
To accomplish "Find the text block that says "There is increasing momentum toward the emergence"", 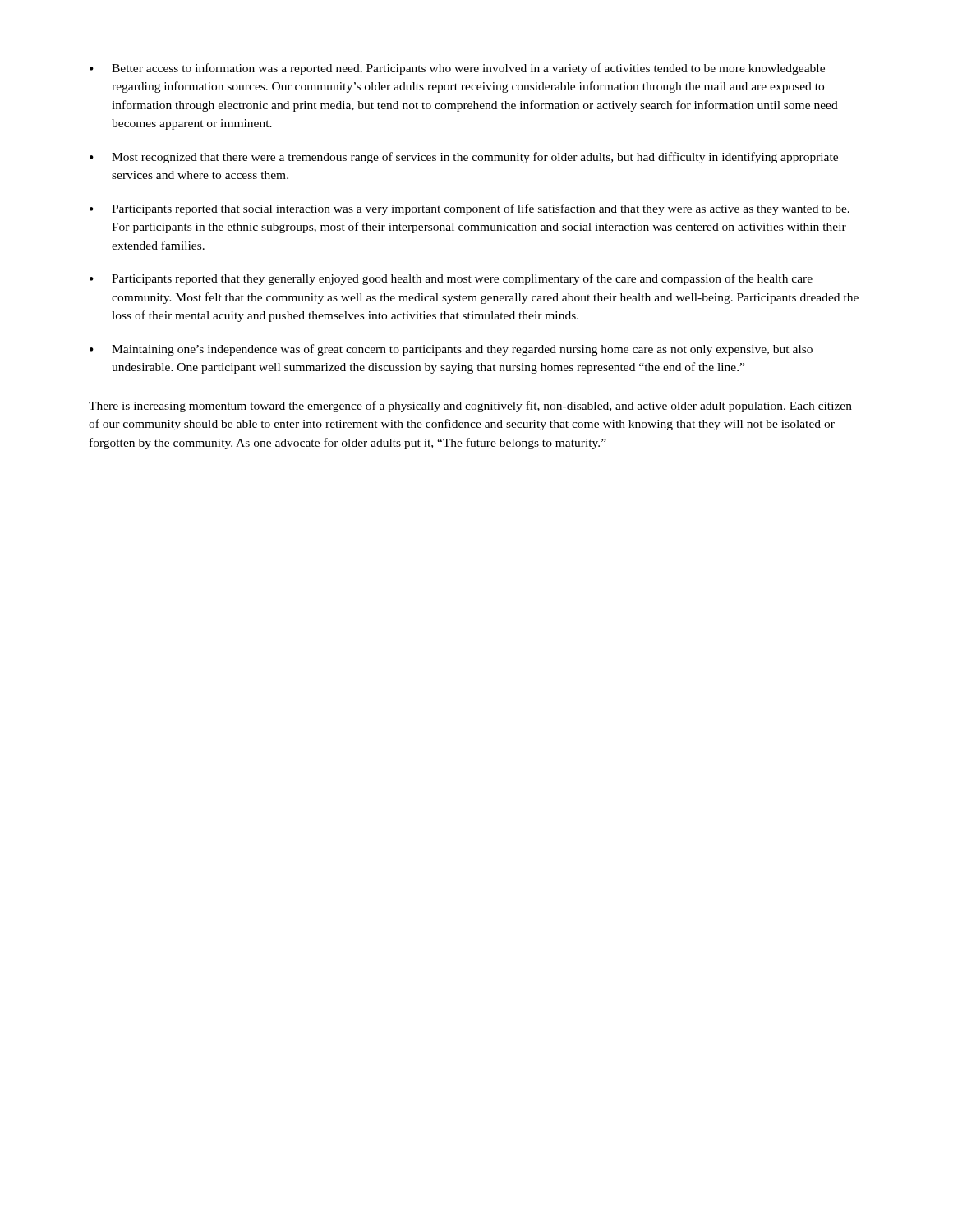I will coord(470,423).
